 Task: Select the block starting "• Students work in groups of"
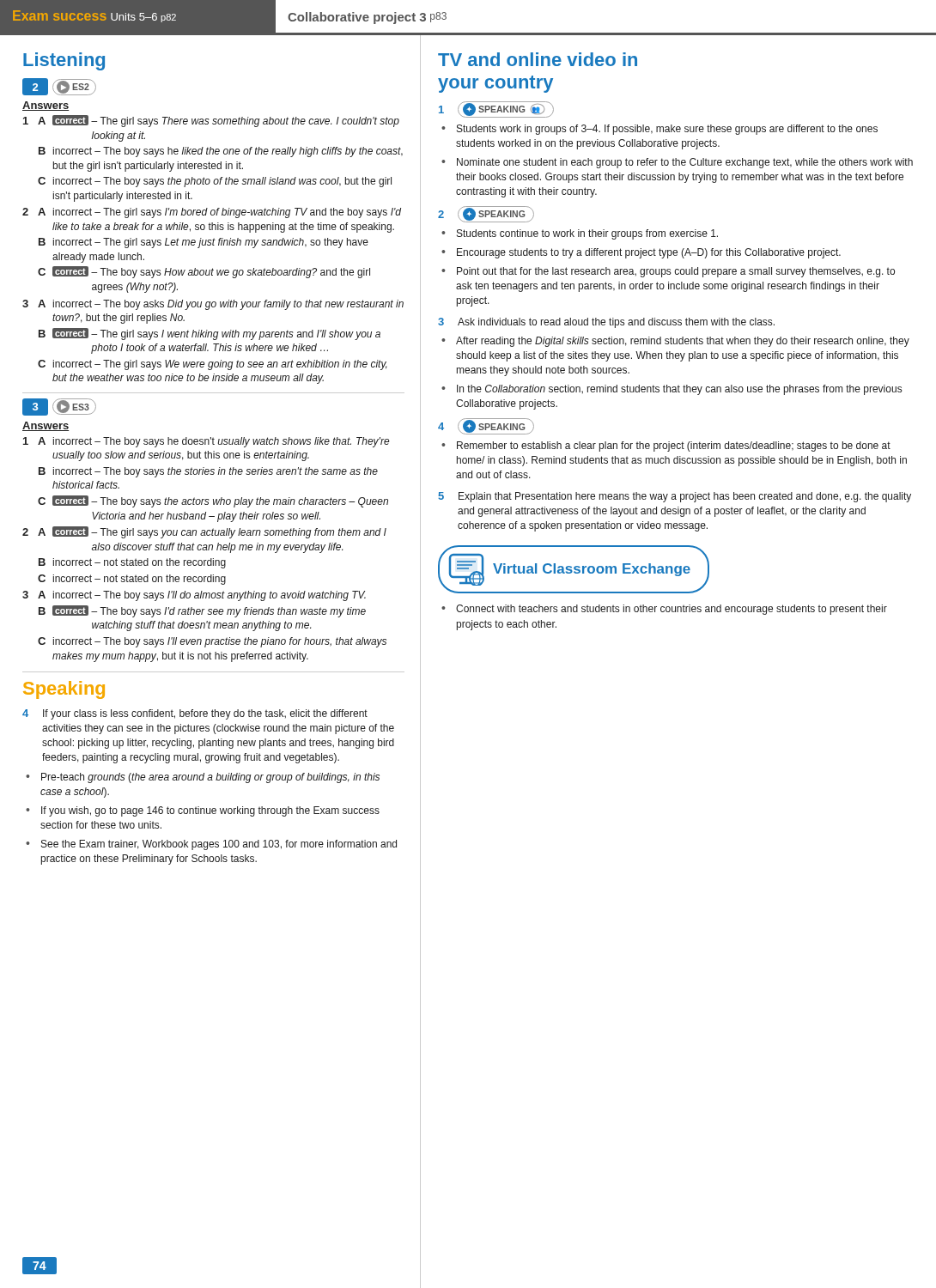[x=678, y=136]
